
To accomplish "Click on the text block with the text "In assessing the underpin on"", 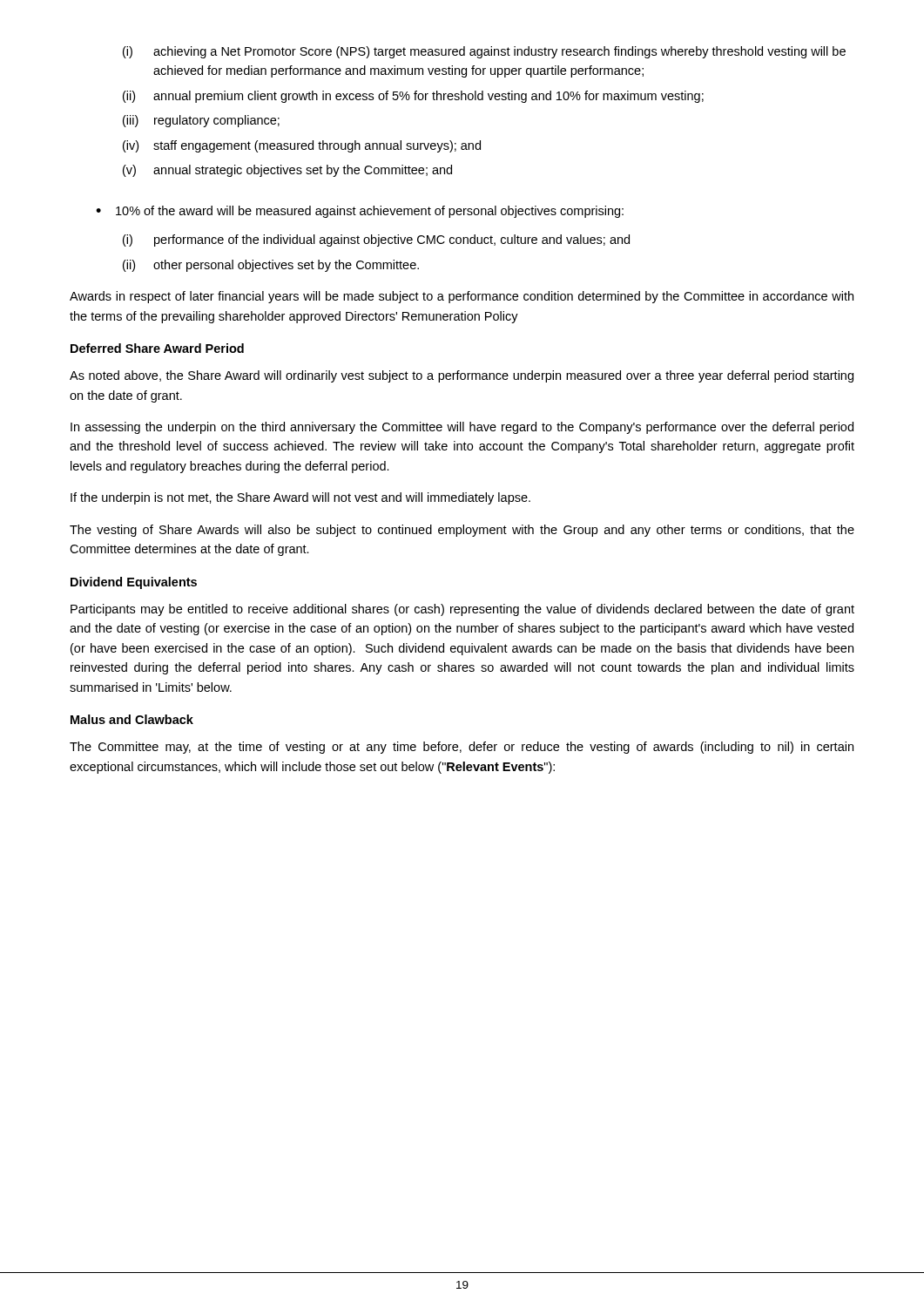I will pos(462,447).
